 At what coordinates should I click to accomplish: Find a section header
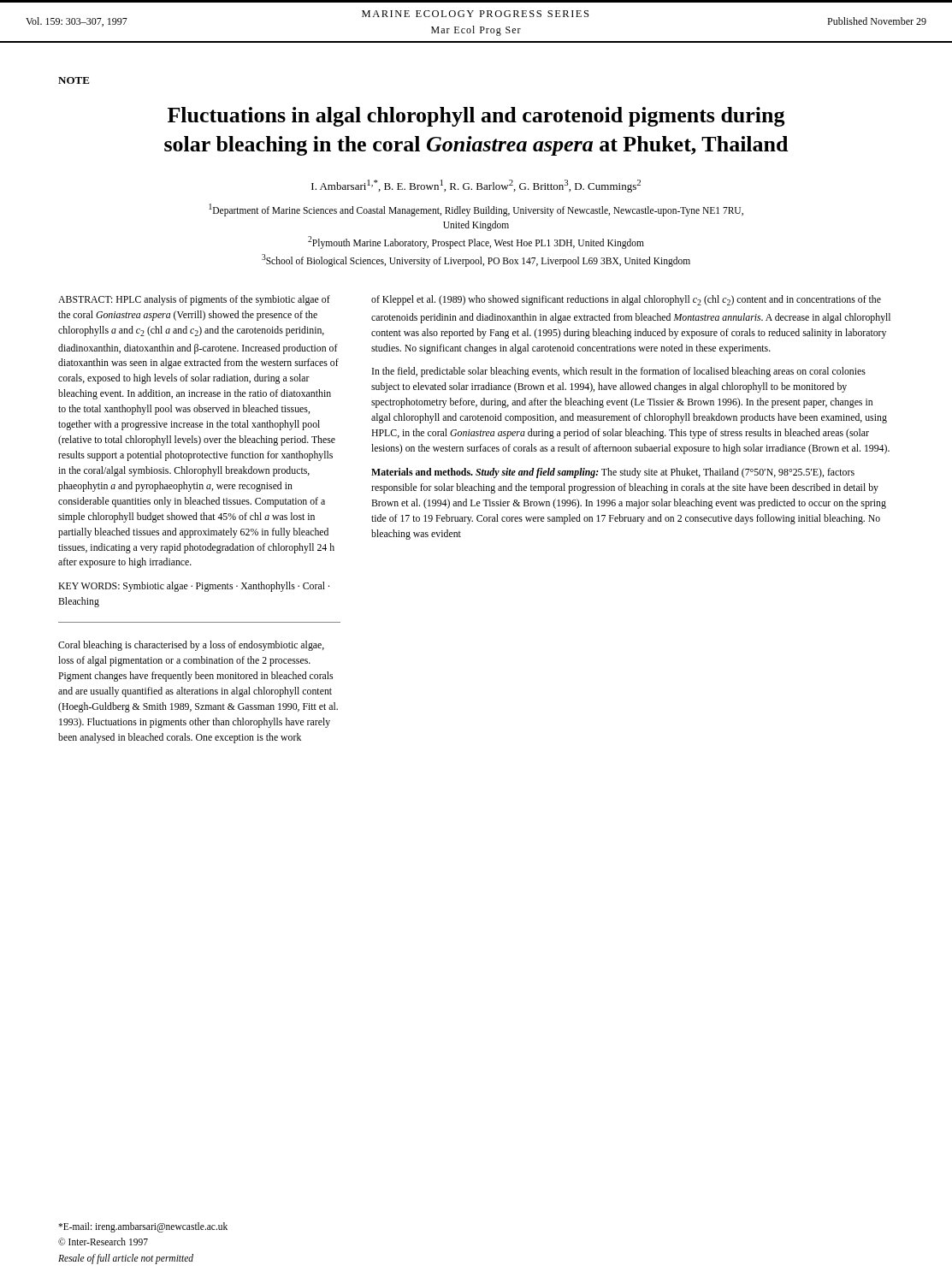coord(74,80)
